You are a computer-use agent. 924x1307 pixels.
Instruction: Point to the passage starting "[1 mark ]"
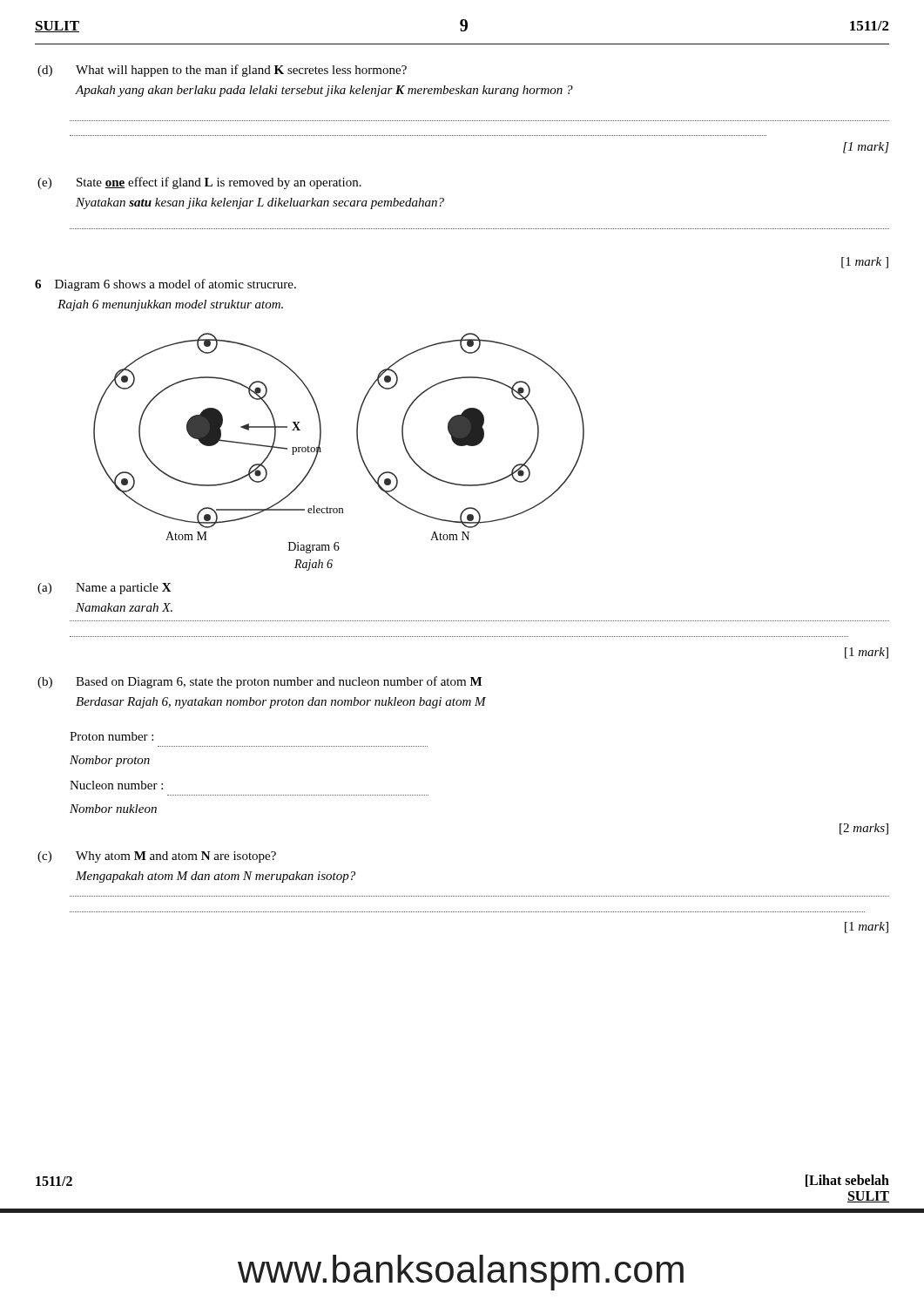tap(865, 261)
